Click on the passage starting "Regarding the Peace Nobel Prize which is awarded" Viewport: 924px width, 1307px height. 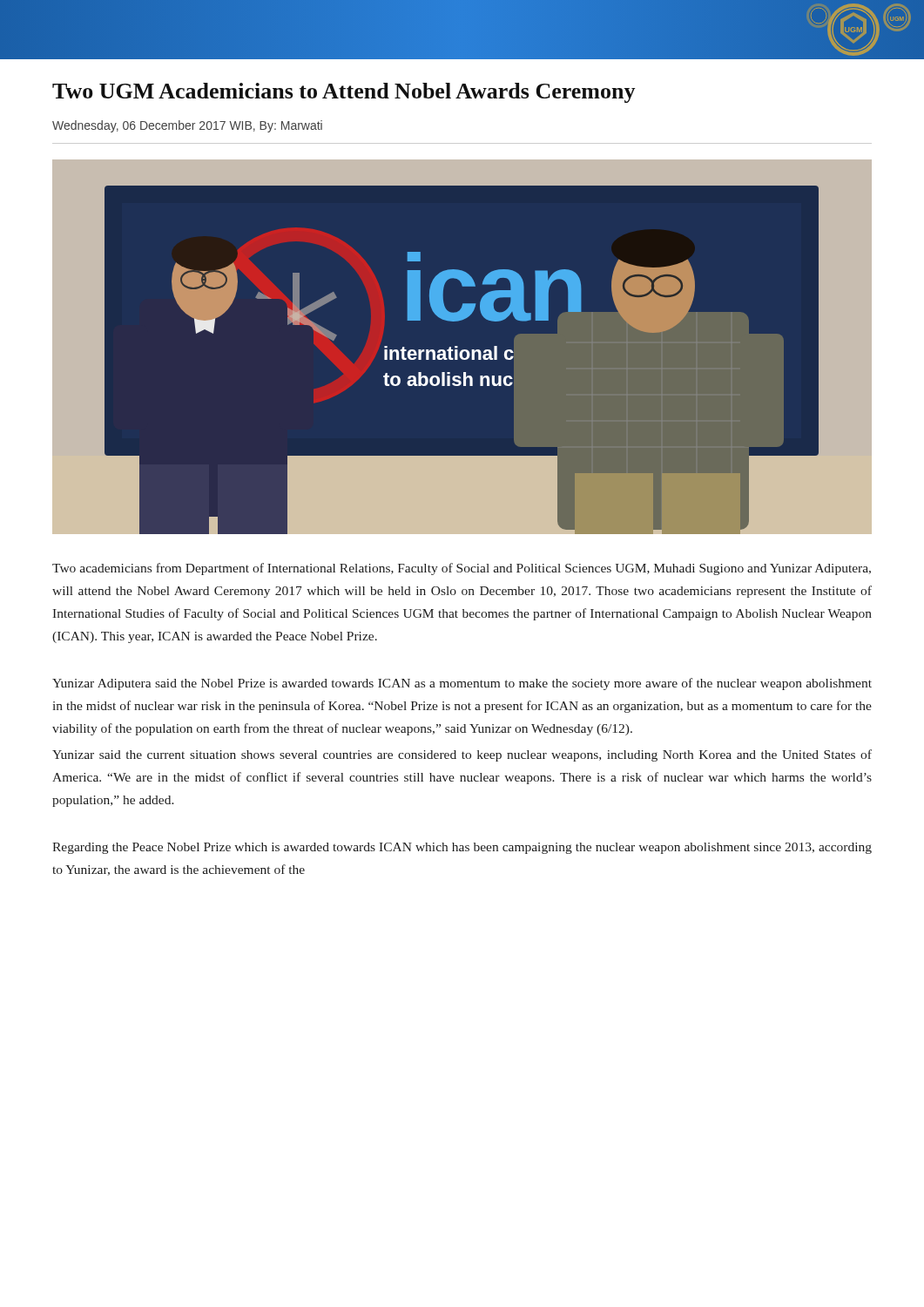(x=462, y=858)
